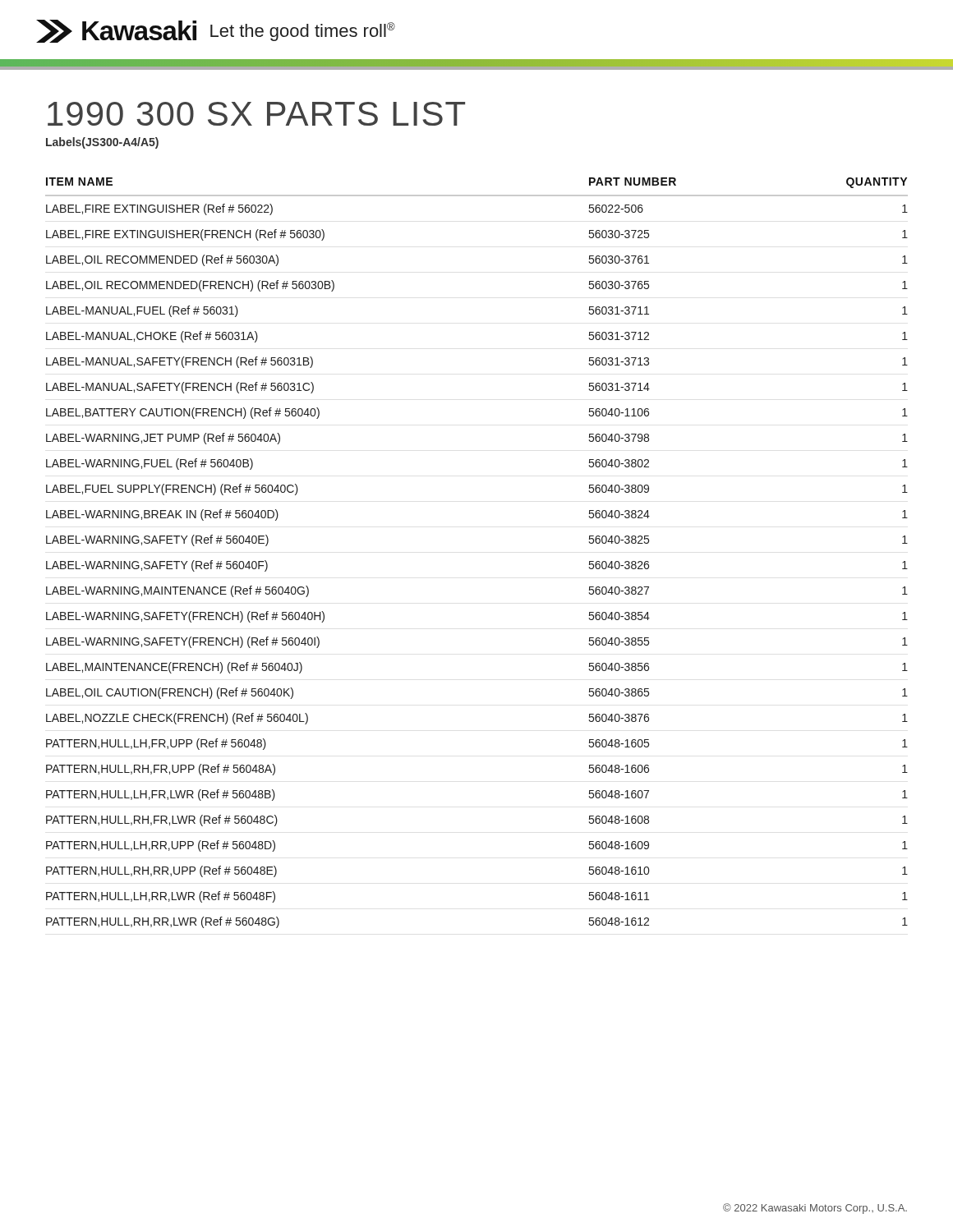Click on the table containing "PATTERN,HULL,RH,FR,LWR (Ref # 56048C)"
Screen dimensions: 1232x953
click(x=476, y=552)
